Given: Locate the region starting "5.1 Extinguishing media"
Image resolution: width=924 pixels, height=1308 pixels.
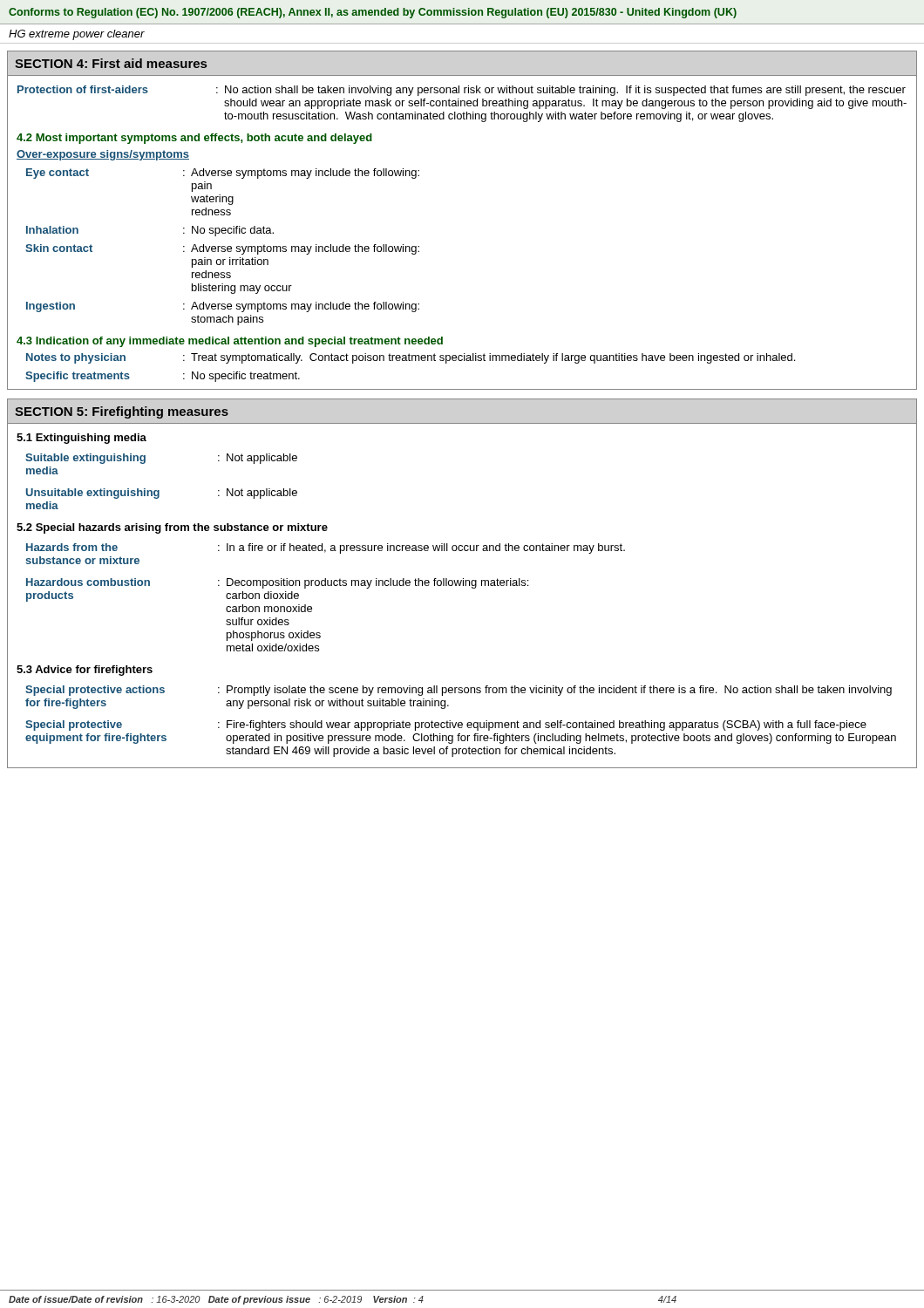Looking at the screenshot, I should 81,437.
